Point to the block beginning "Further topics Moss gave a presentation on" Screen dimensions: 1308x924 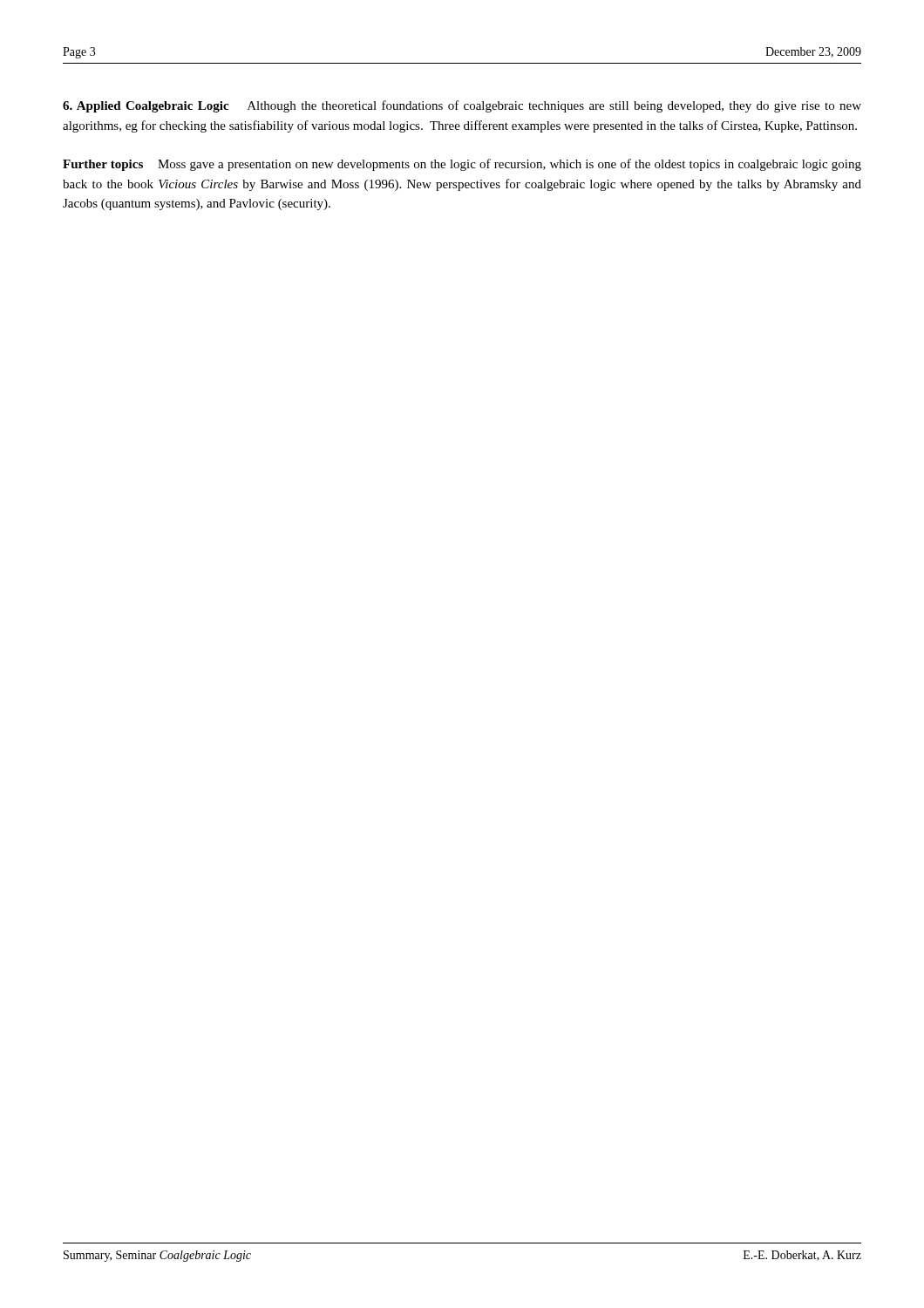coord(462,184)
